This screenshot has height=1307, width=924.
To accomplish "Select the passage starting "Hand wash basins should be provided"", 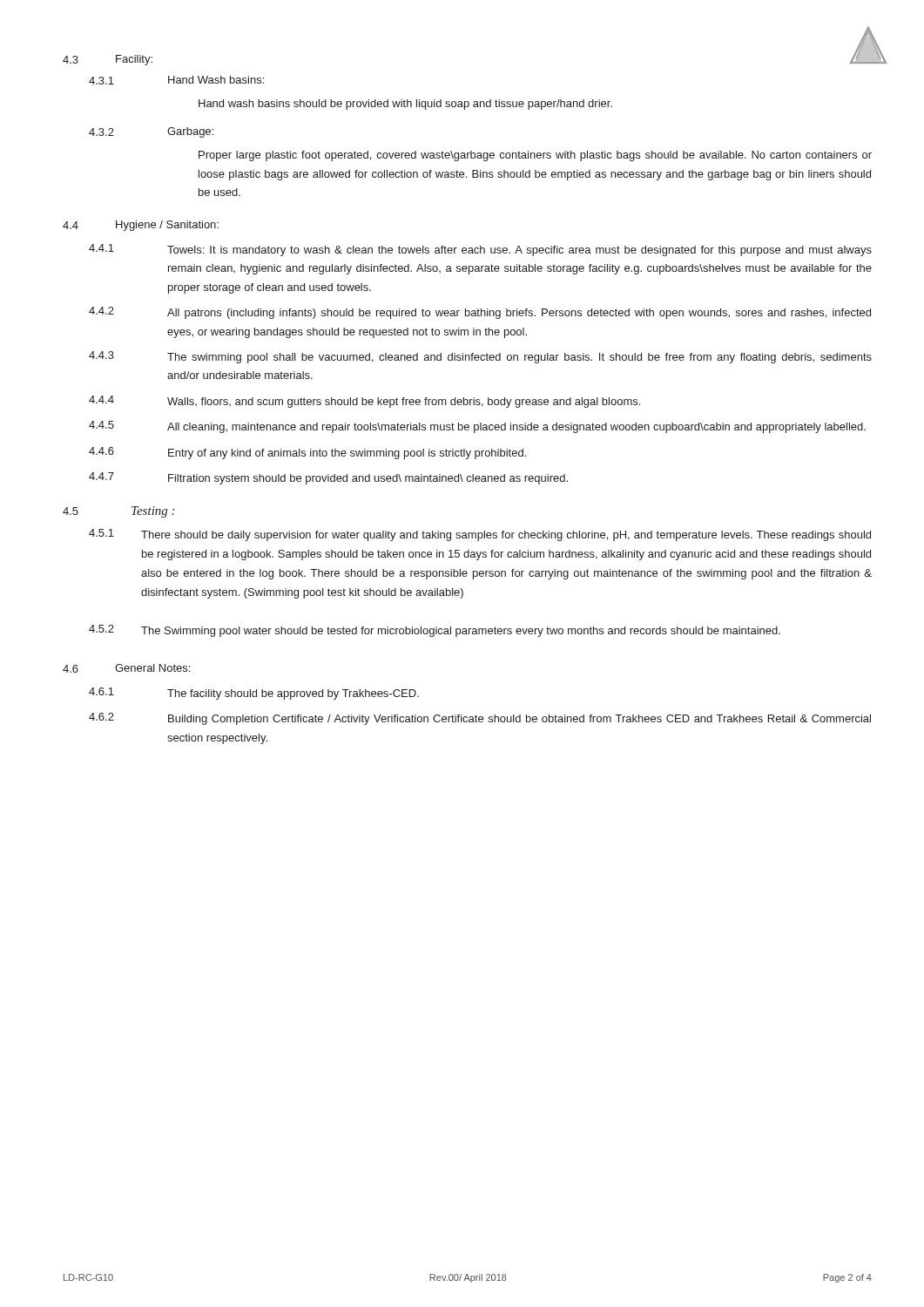I will pyautogui.click(x=405, y=103).
